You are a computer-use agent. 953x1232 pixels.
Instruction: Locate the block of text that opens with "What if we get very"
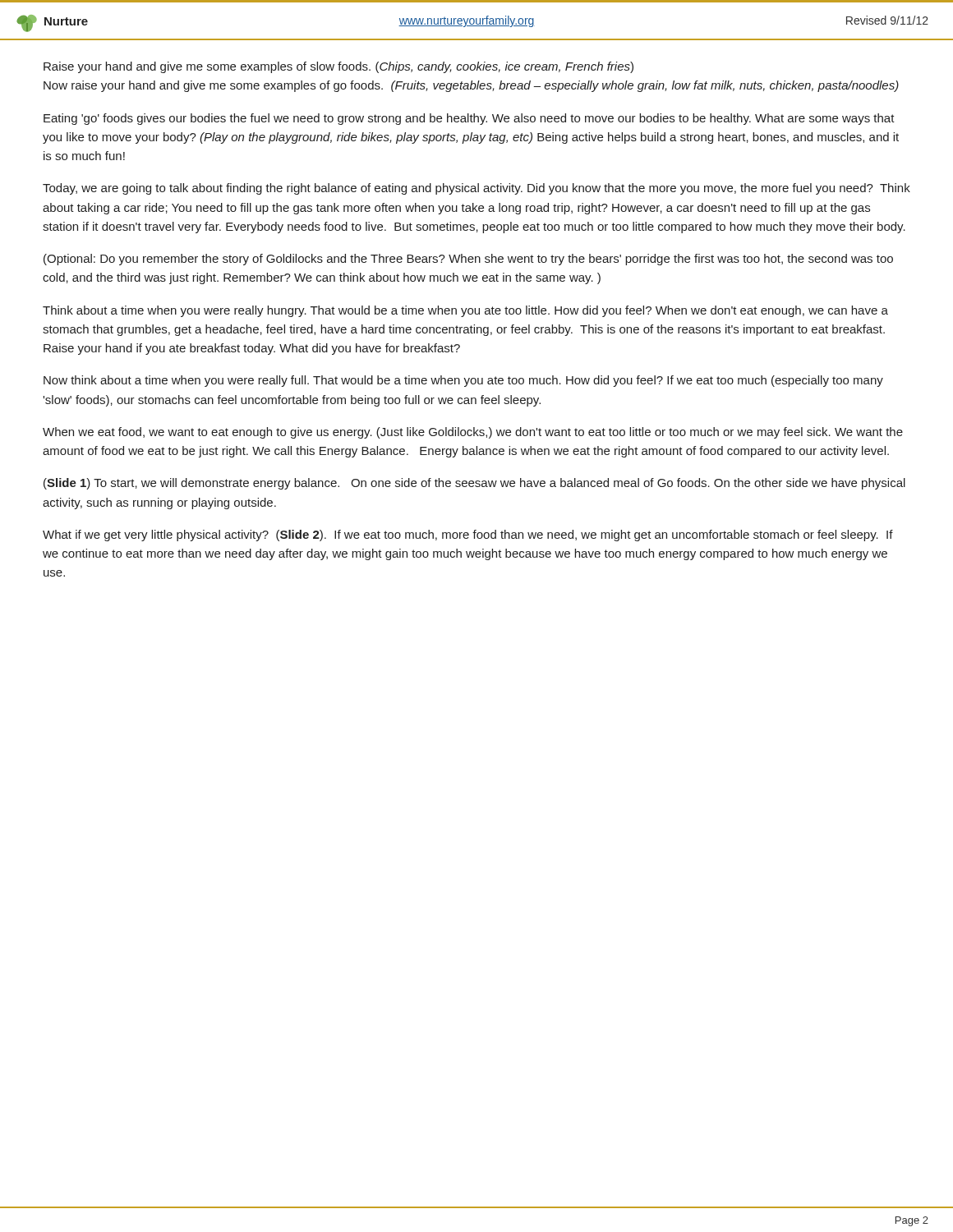pyautogui.click(x=468, y=553)
